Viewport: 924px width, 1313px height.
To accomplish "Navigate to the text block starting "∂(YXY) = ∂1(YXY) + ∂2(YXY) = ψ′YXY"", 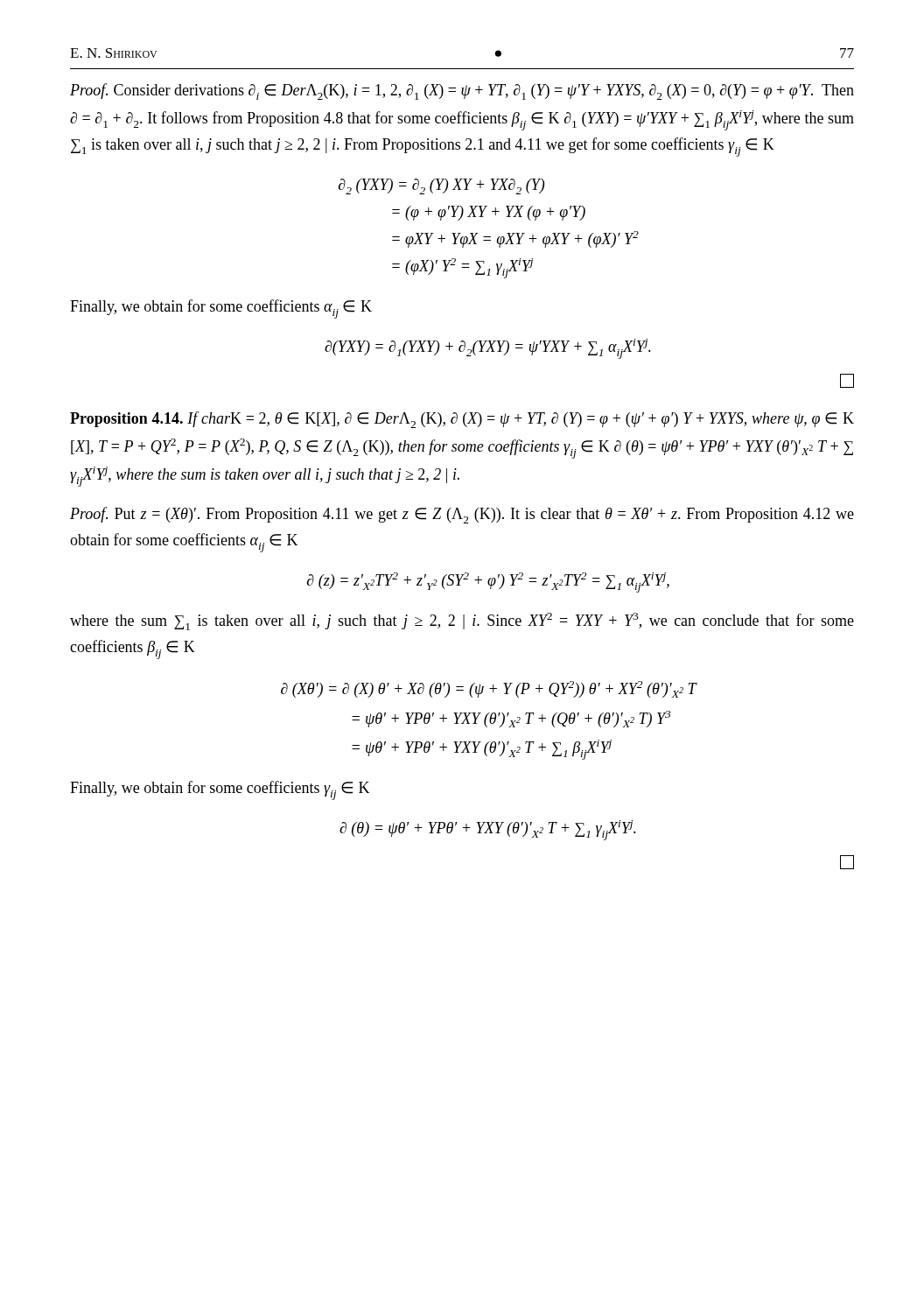I will 488,347.
